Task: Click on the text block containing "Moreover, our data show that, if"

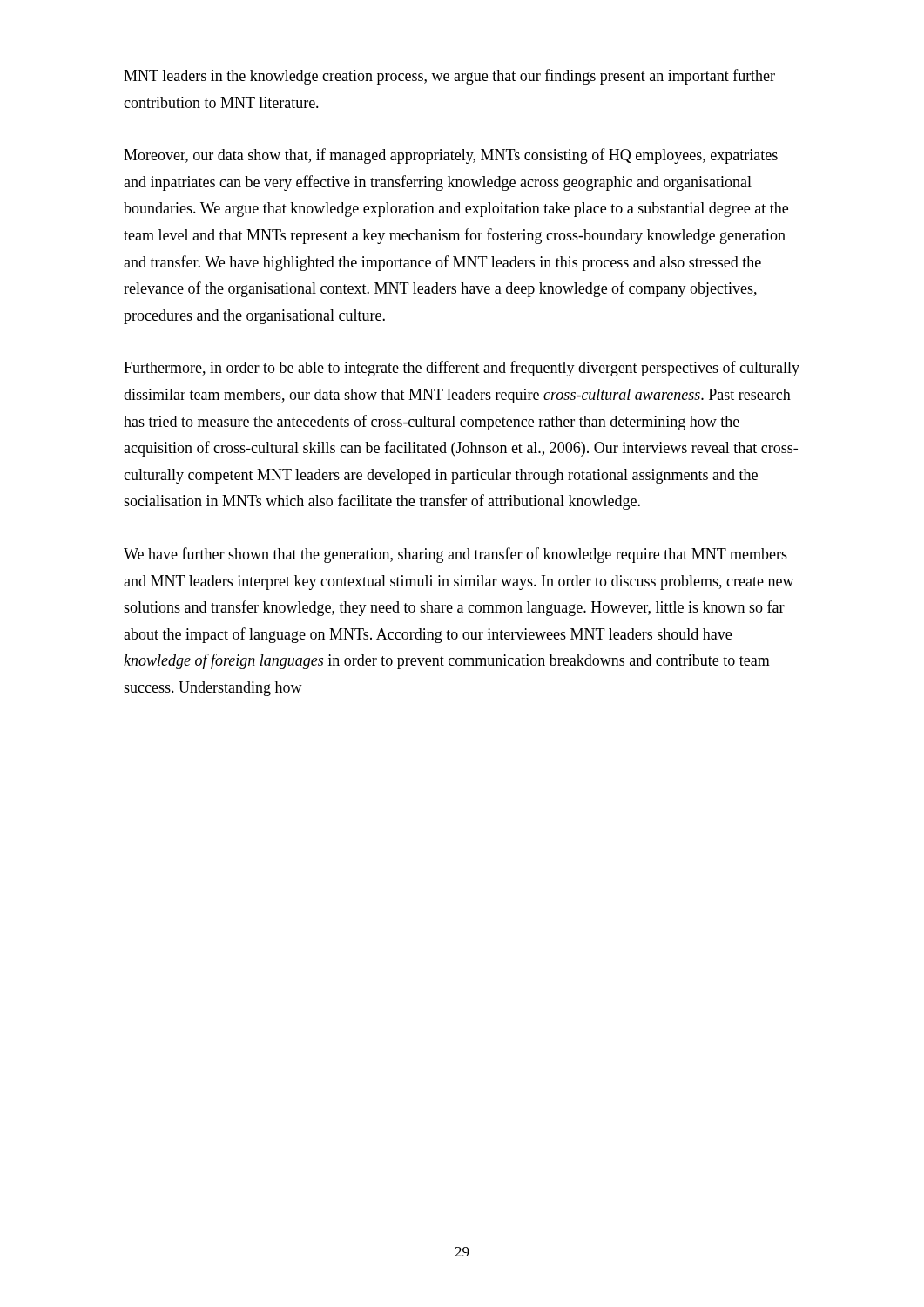Action: coord(456,235)
